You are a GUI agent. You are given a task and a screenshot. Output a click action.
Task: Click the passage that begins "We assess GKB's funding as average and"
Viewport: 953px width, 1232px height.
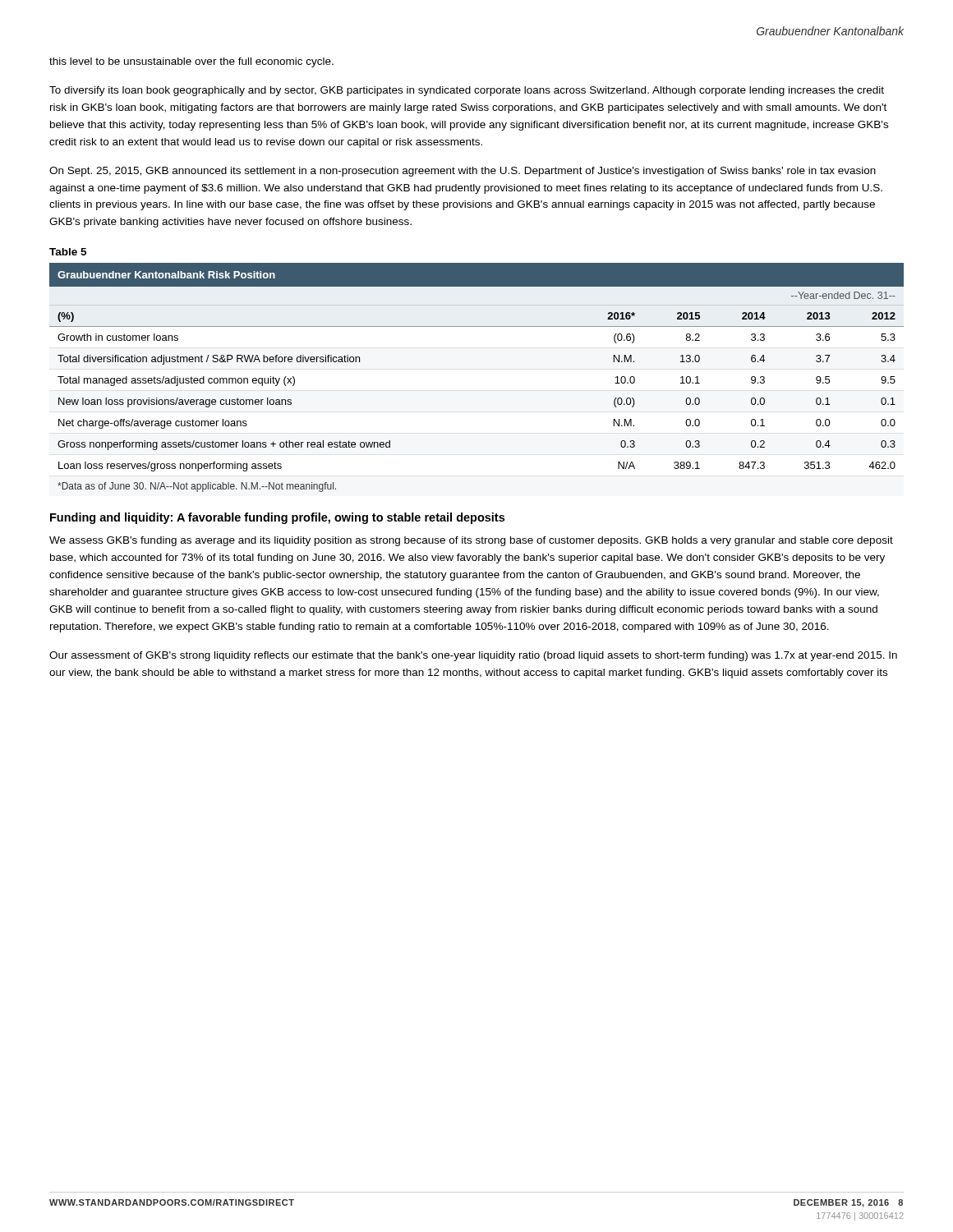(471, 583)
